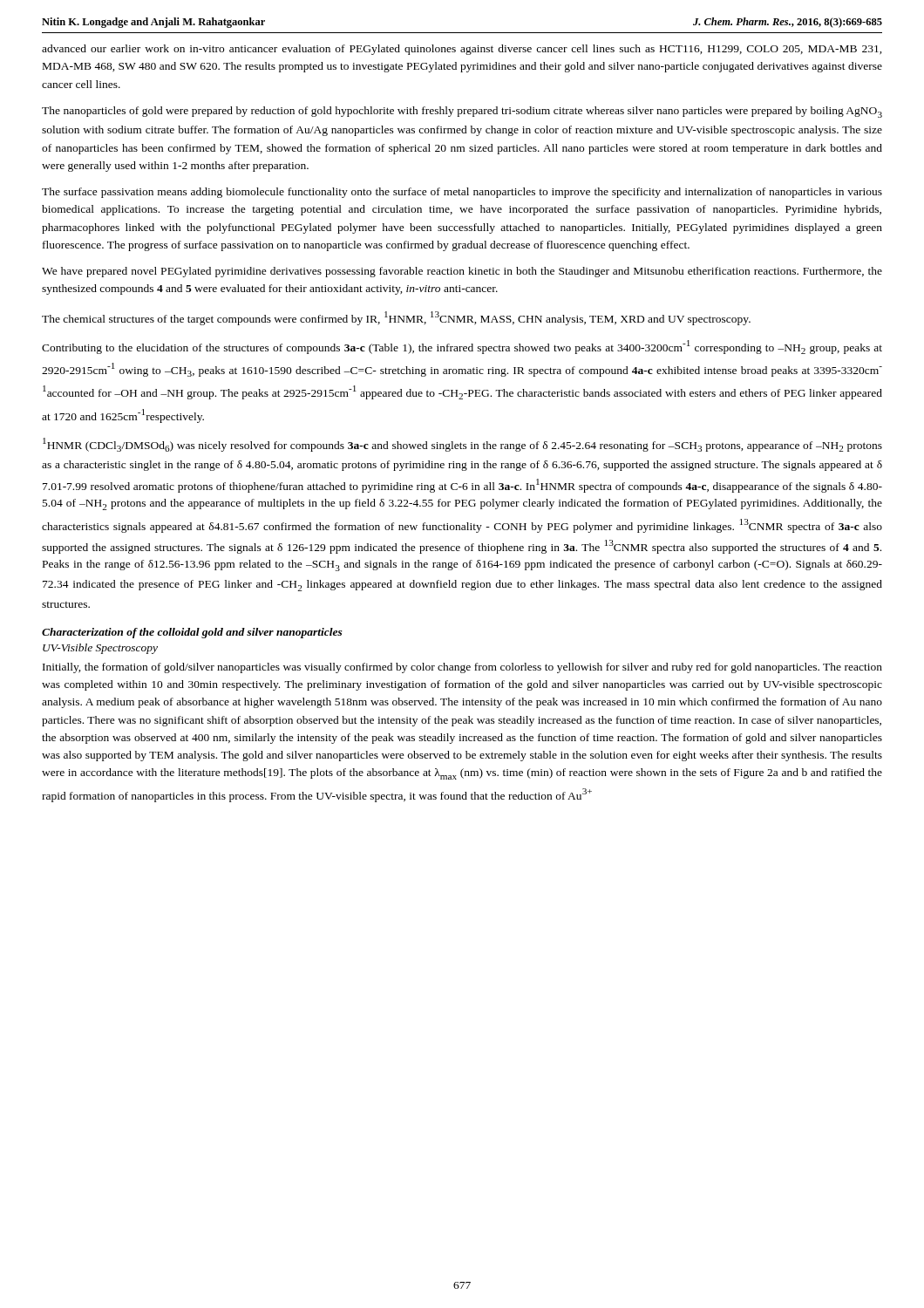
Task: Point to the section header beginning "Characterization of the colloidal"
Action: coord(192,632)
